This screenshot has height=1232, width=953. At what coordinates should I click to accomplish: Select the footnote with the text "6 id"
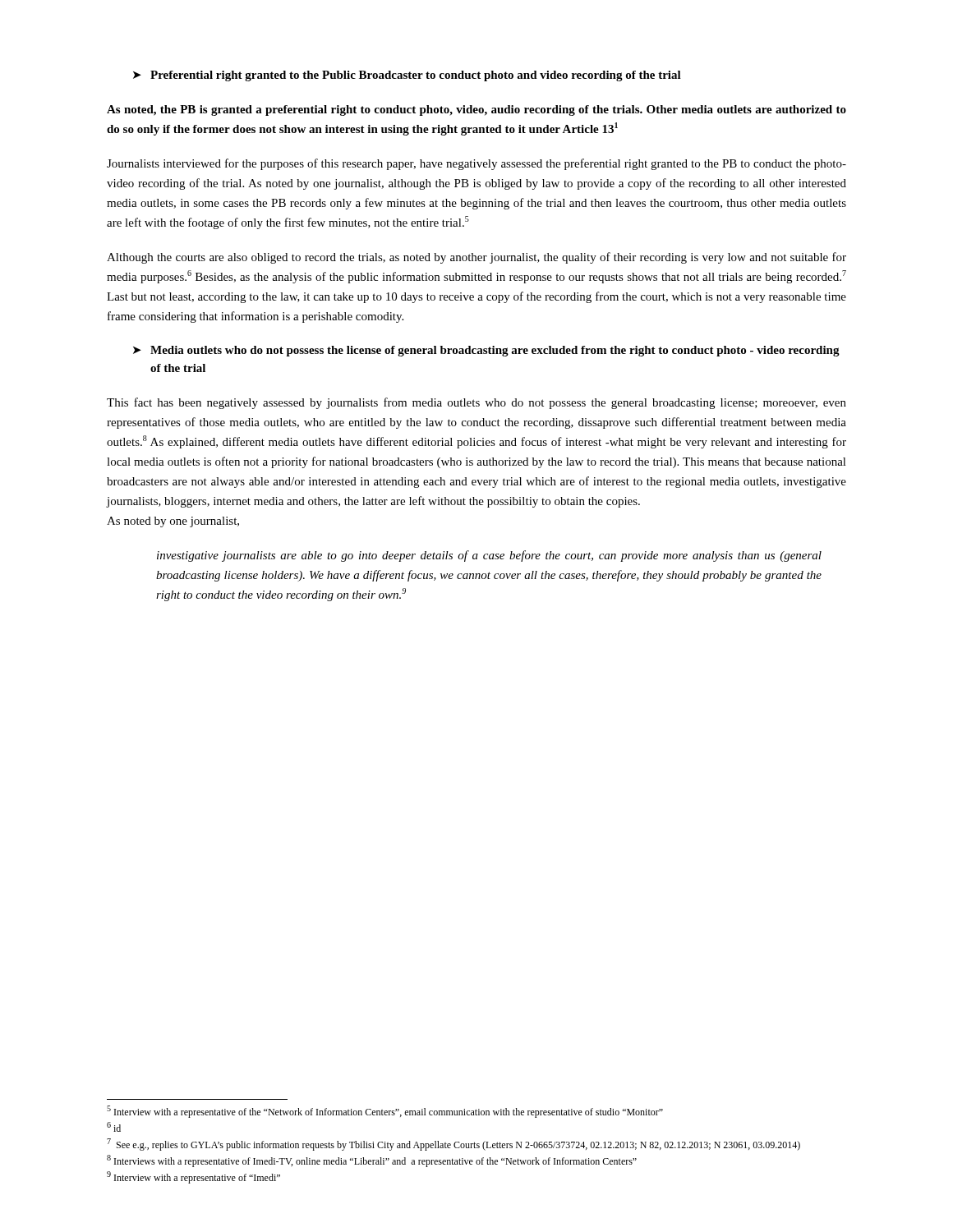[114, 1128]
